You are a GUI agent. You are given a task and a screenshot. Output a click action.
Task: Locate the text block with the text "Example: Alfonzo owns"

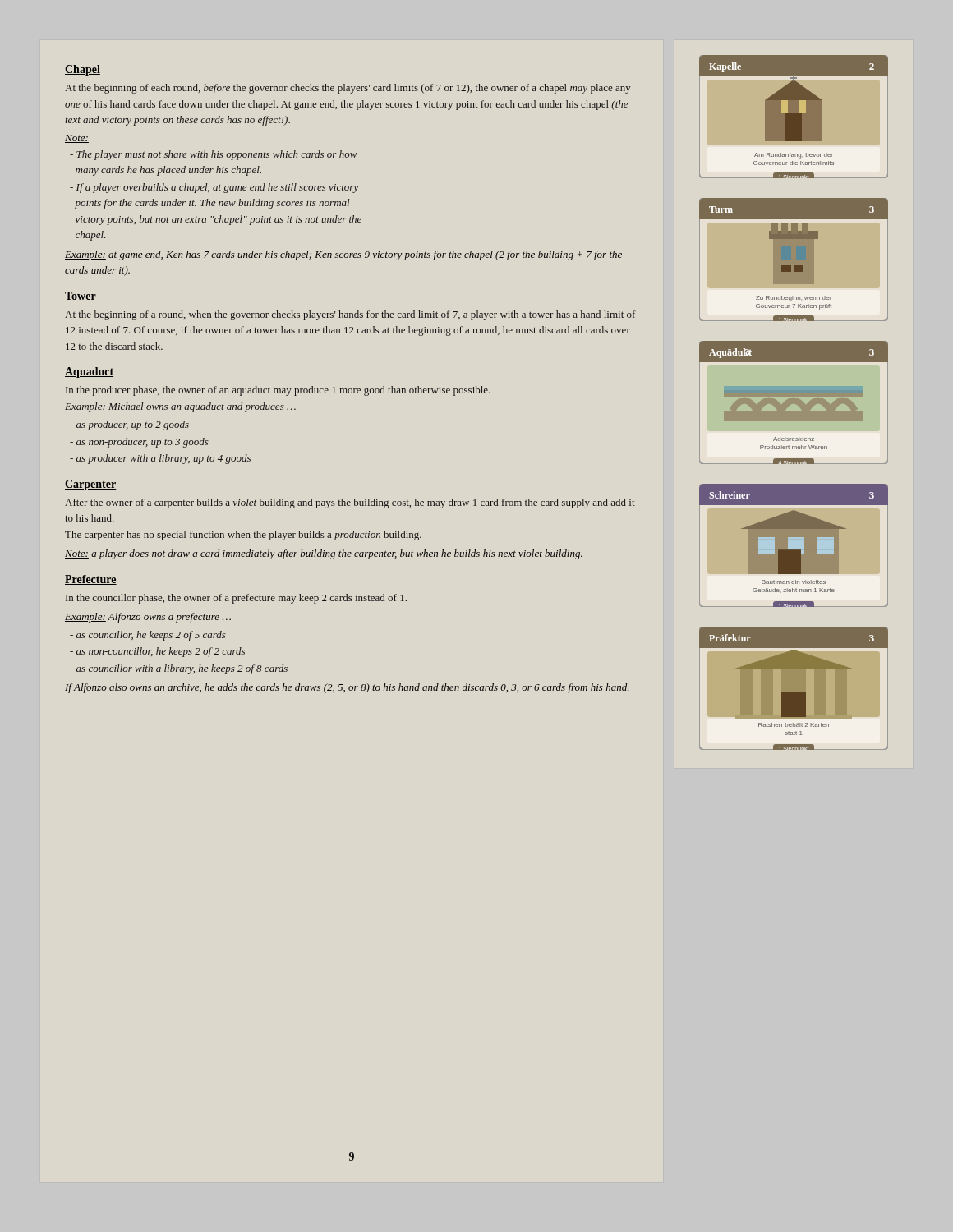coord(148,616)
